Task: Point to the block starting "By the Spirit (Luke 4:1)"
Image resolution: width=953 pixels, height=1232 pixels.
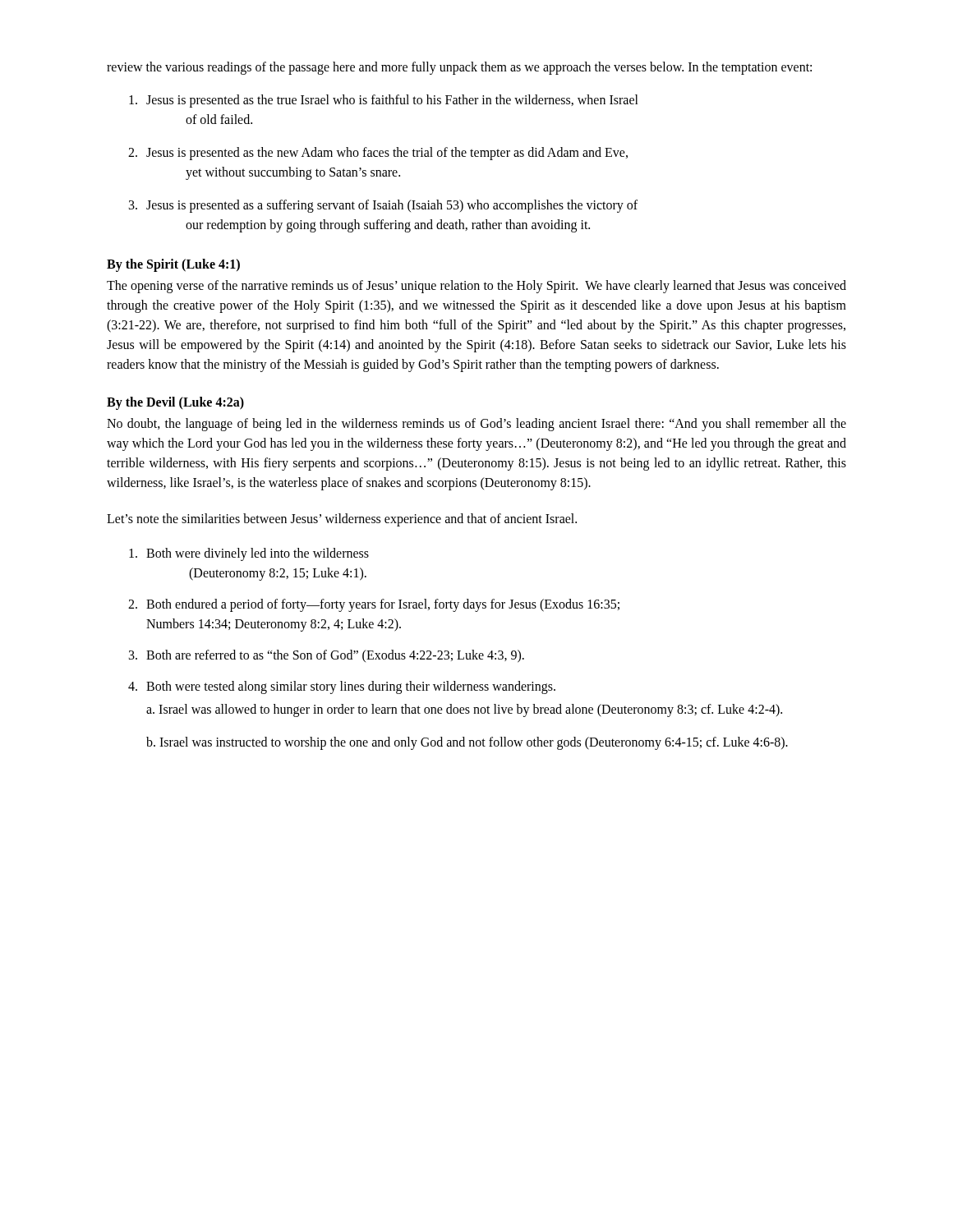Action: pos(174,264)
